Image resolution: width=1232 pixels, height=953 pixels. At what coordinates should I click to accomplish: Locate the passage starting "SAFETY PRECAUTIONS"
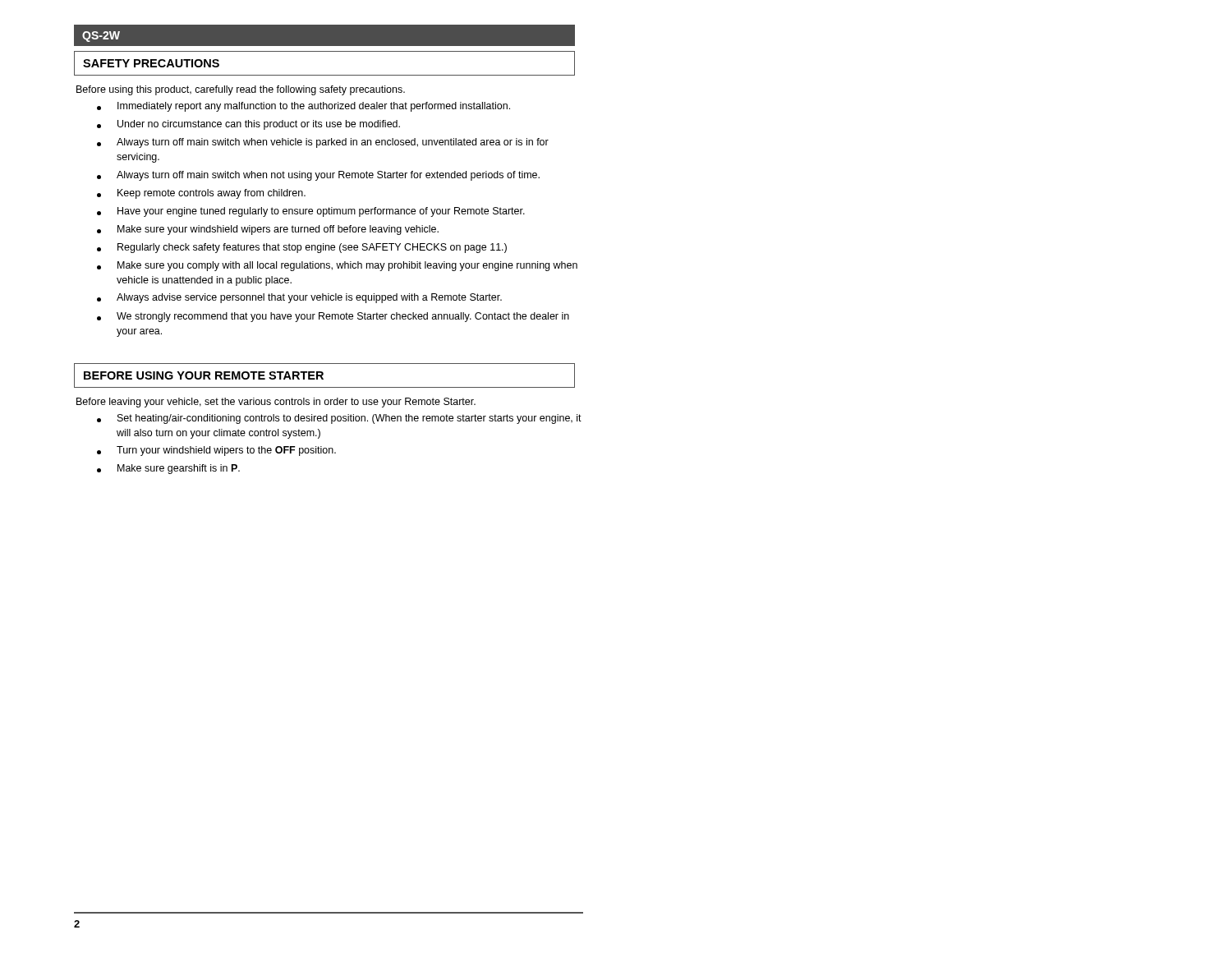click(151, 63)
